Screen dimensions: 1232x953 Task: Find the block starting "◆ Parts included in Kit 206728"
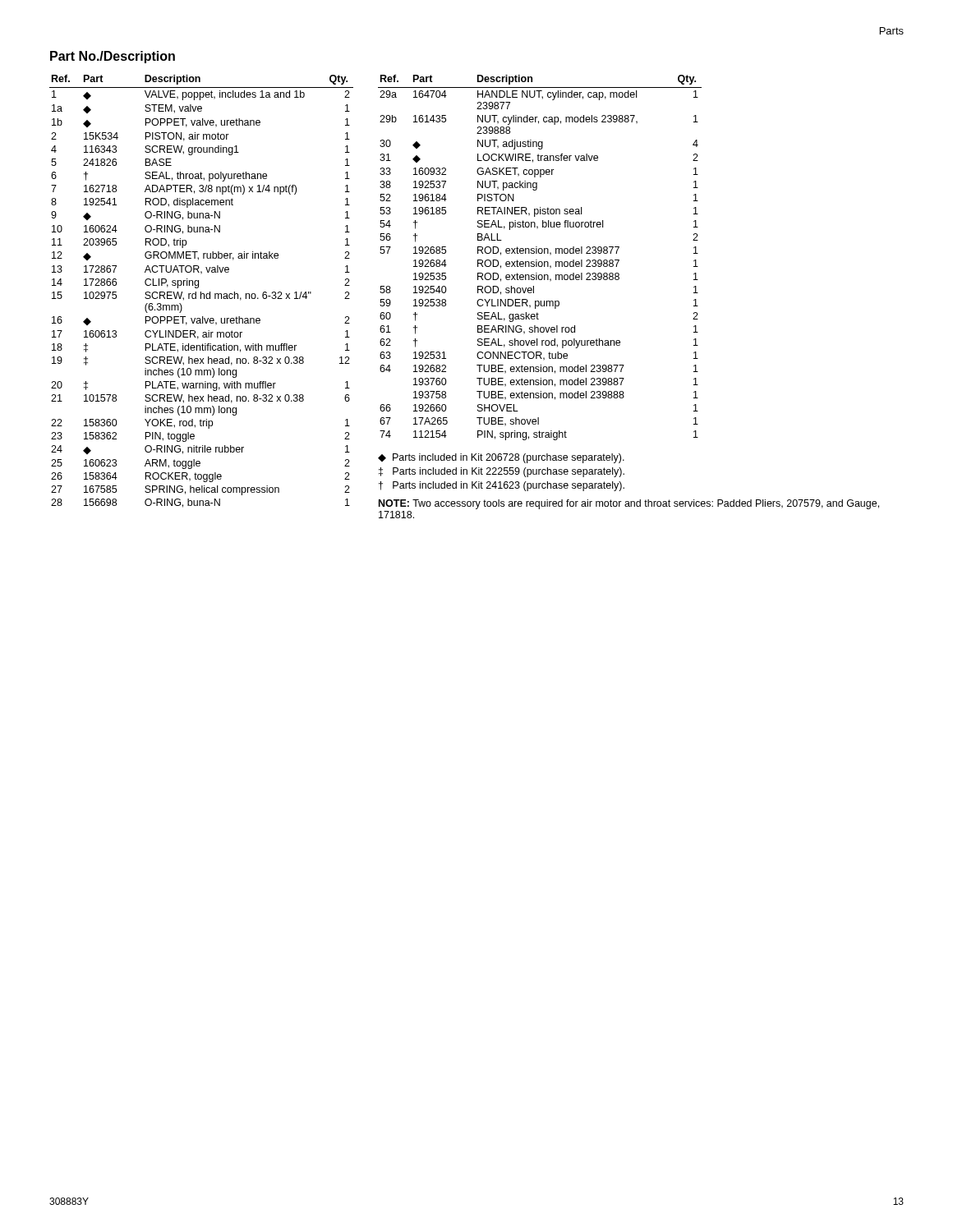501,458
